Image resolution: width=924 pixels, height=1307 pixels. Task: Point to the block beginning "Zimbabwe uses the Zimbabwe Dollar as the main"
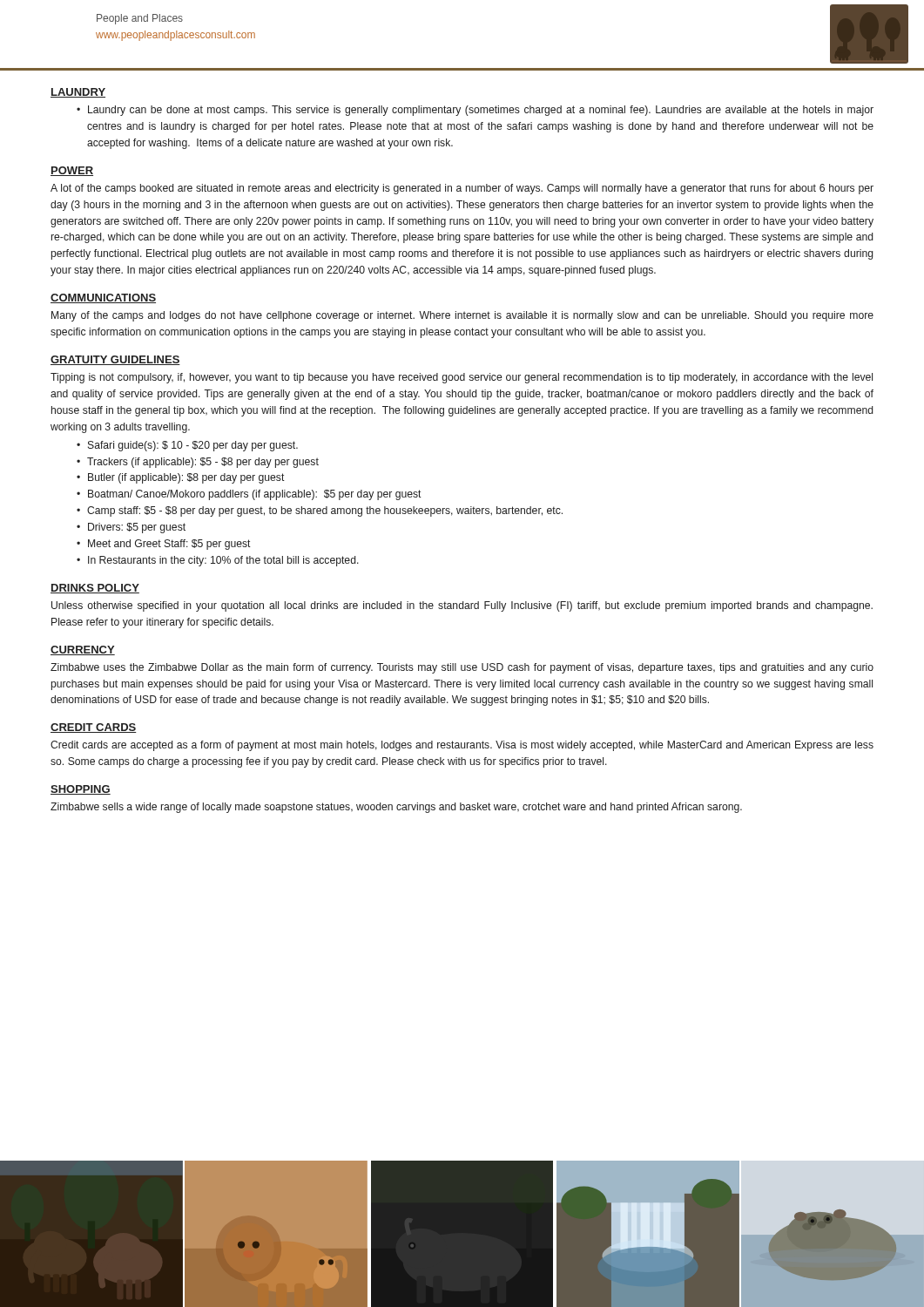pyautogui.click(x=462, y=684)
